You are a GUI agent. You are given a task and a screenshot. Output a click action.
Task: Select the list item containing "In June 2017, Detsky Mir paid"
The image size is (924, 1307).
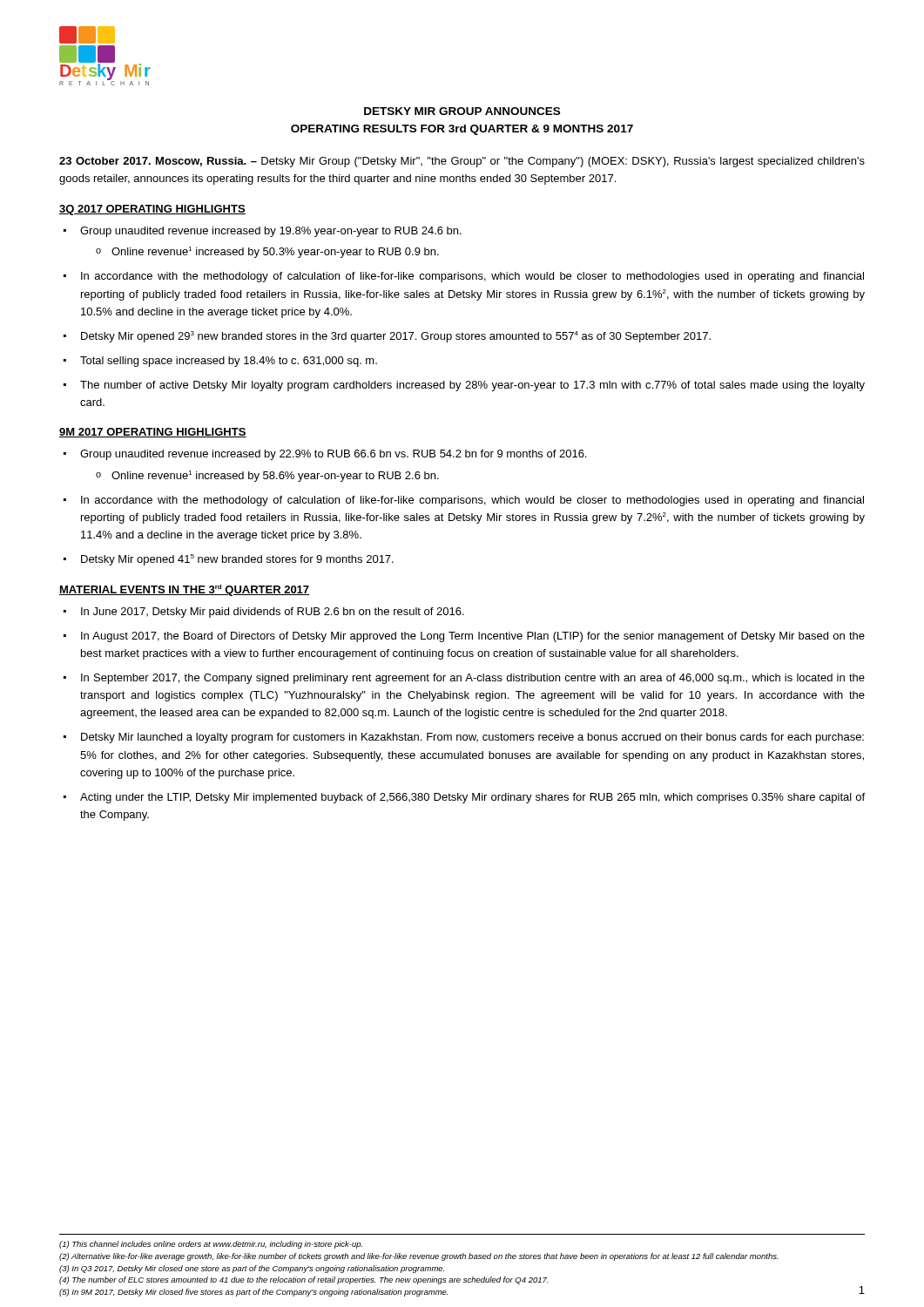click(x=272, y=611)
